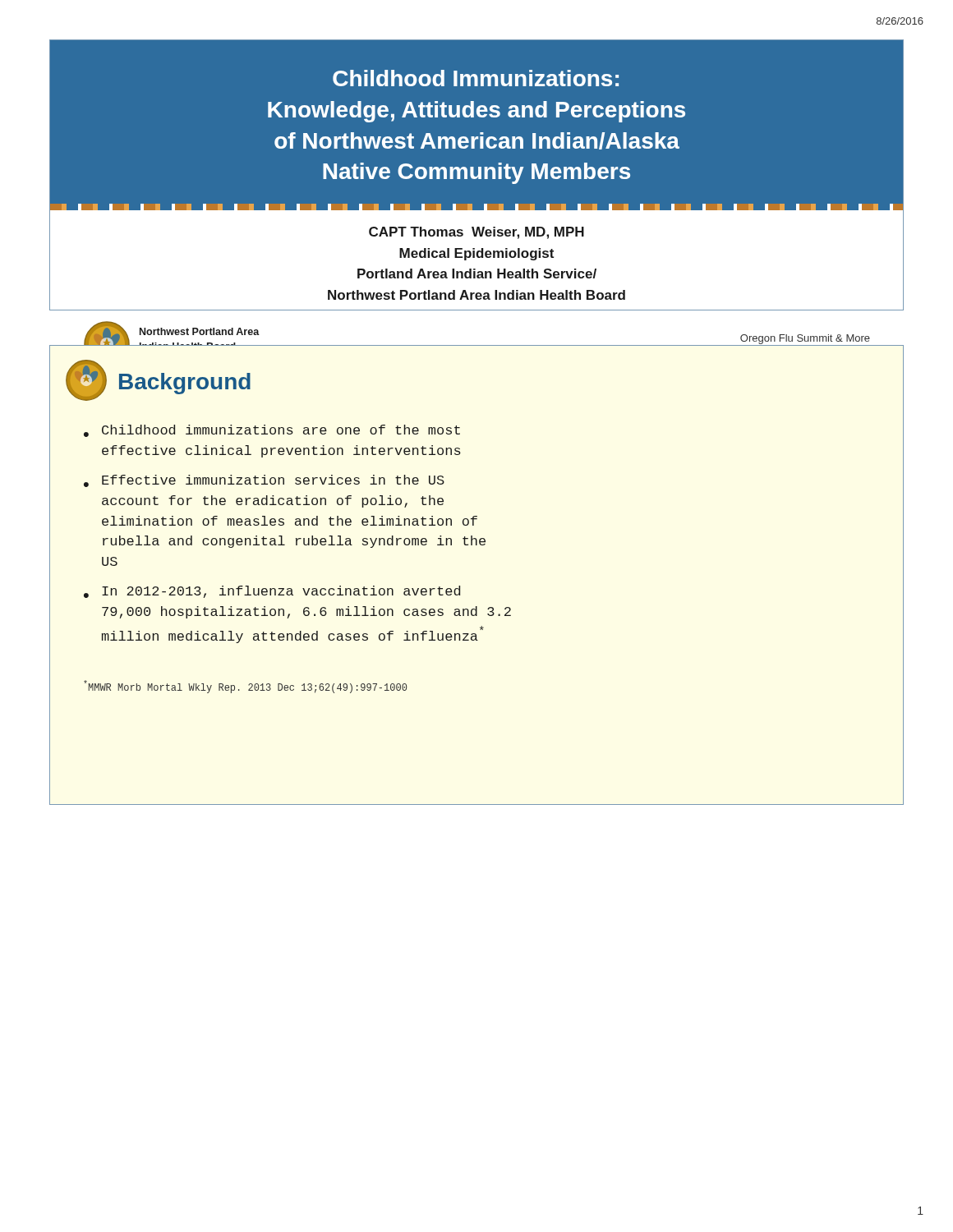Select the region starting "• Childhood immunizations are one of the mosteffective"

tap(272, 431)
